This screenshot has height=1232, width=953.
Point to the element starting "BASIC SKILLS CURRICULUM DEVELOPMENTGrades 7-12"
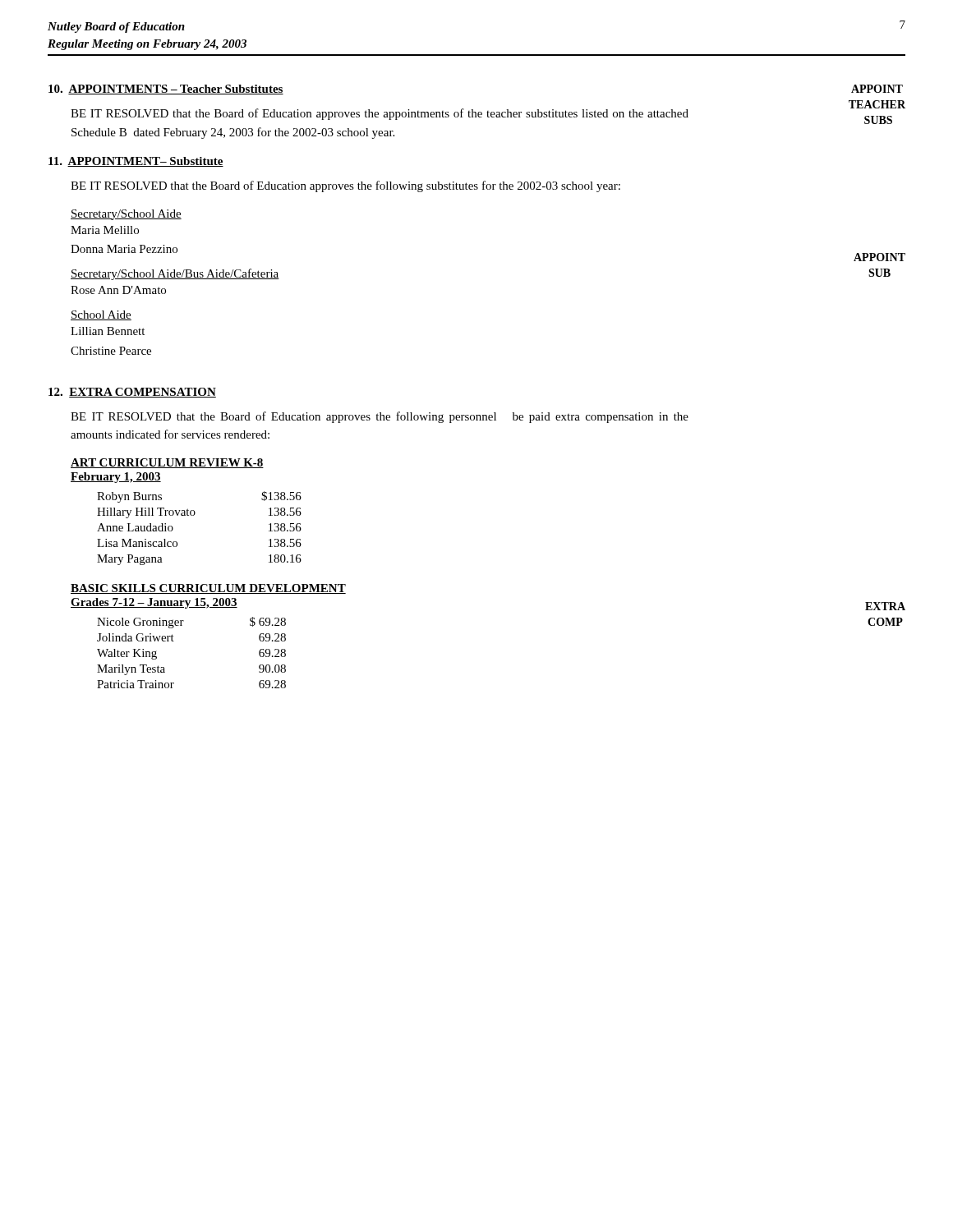tap(208, 595)
